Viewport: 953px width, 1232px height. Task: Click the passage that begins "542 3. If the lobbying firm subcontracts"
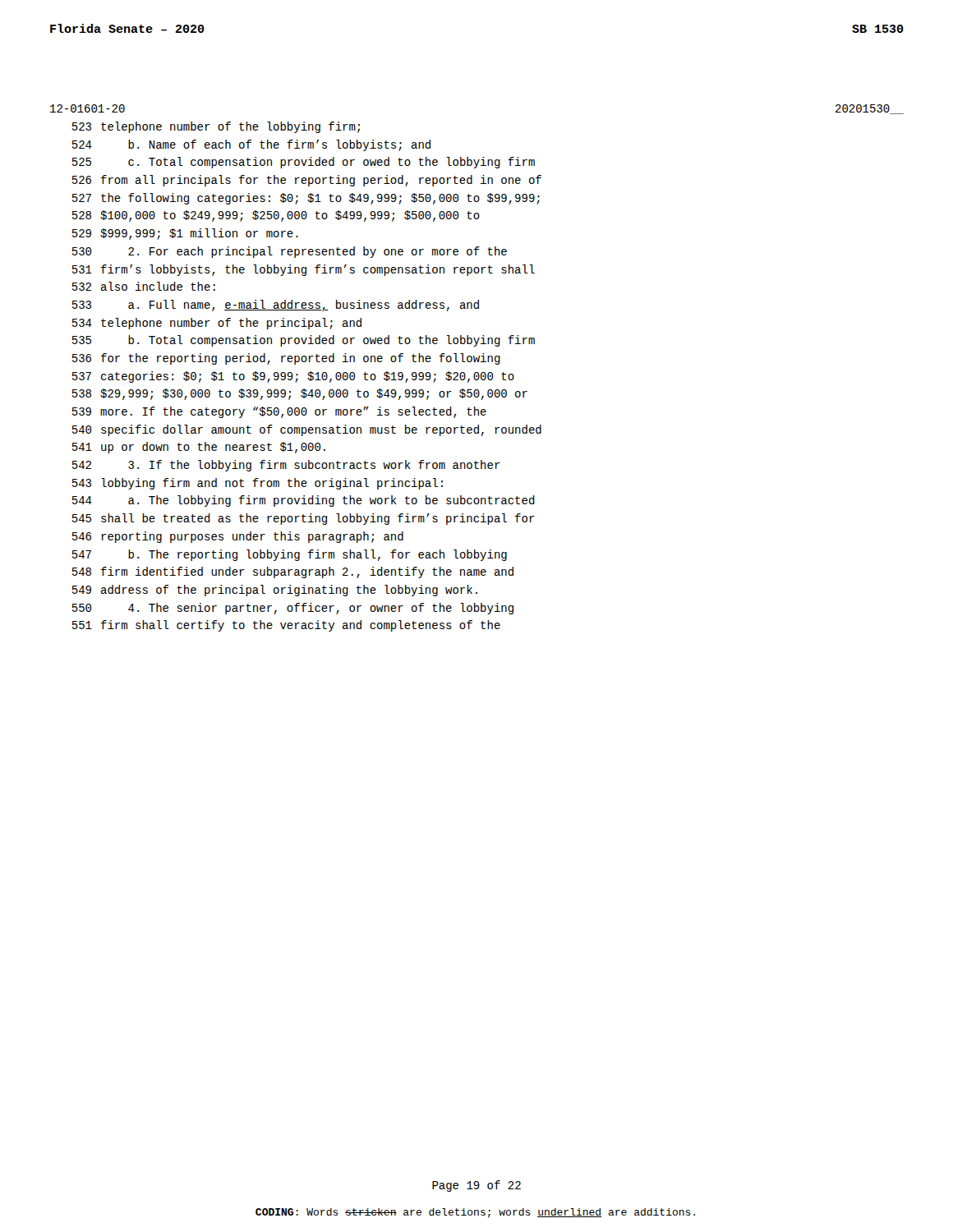pos(476,466)
